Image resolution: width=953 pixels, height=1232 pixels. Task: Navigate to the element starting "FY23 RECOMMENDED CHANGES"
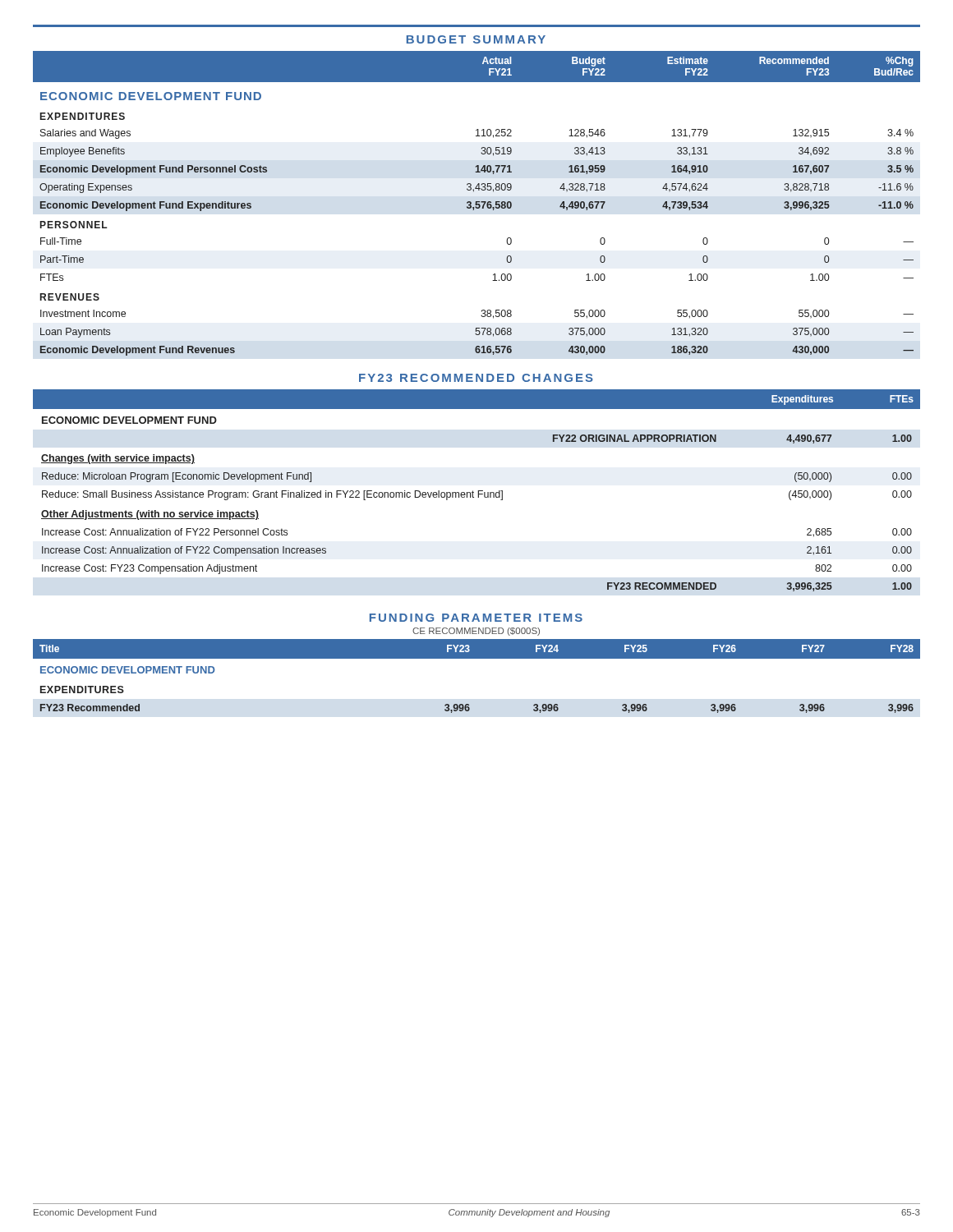coord(476,377)
